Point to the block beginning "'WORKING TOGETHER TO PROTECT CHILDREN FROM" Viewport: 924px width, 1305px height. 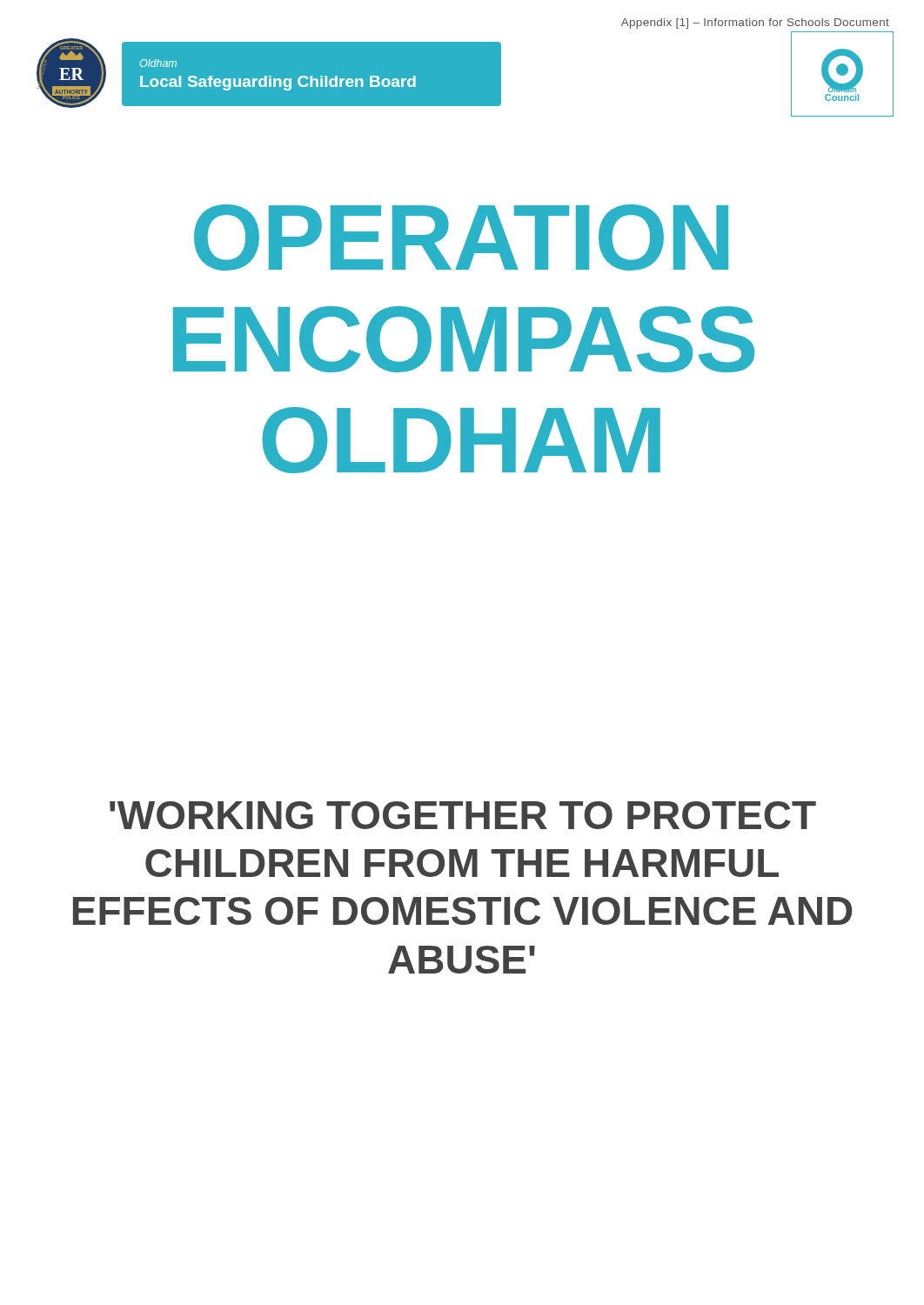462,888
